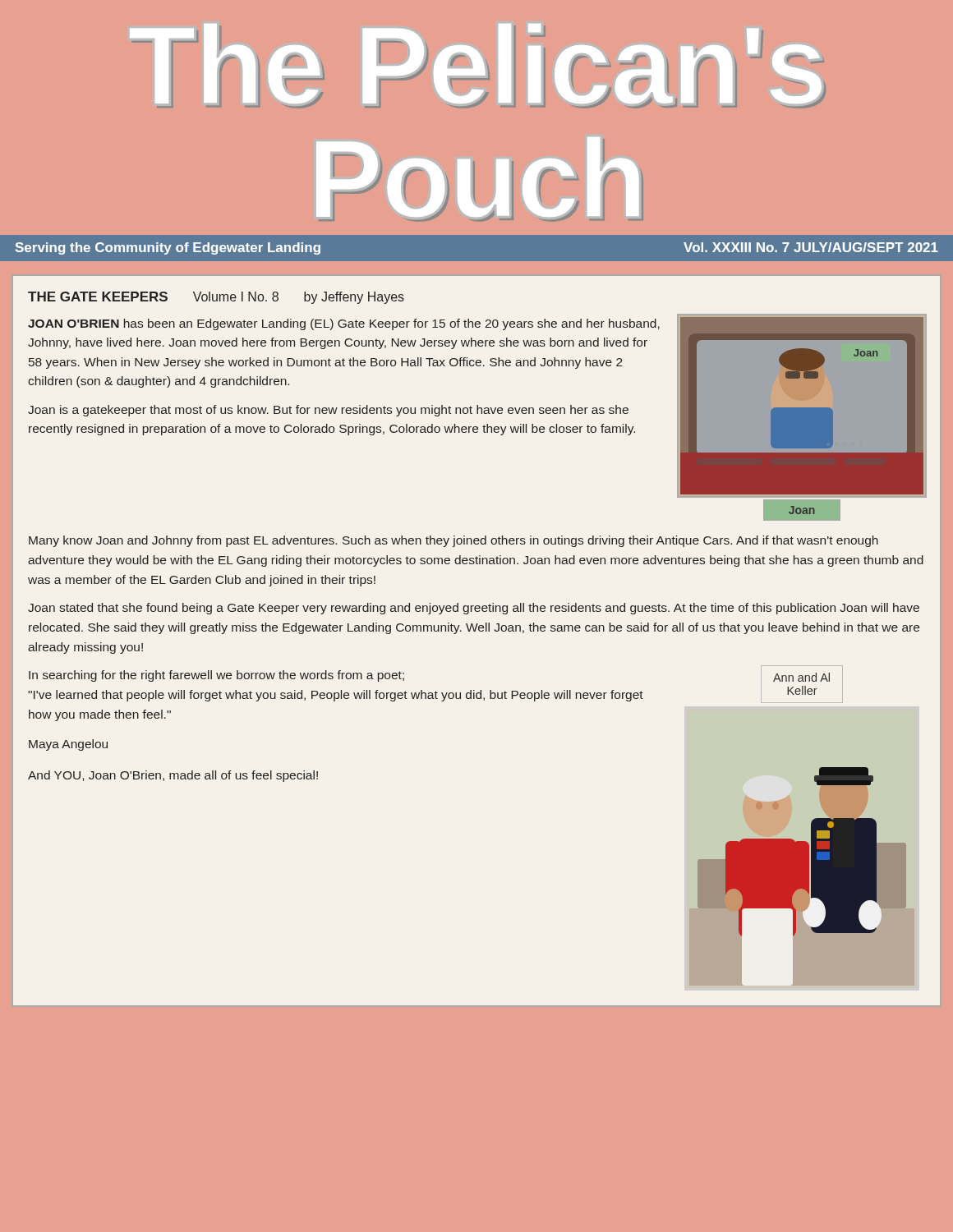Locate the caption
The image size is (953, 1232).
[x=802, y=684]
